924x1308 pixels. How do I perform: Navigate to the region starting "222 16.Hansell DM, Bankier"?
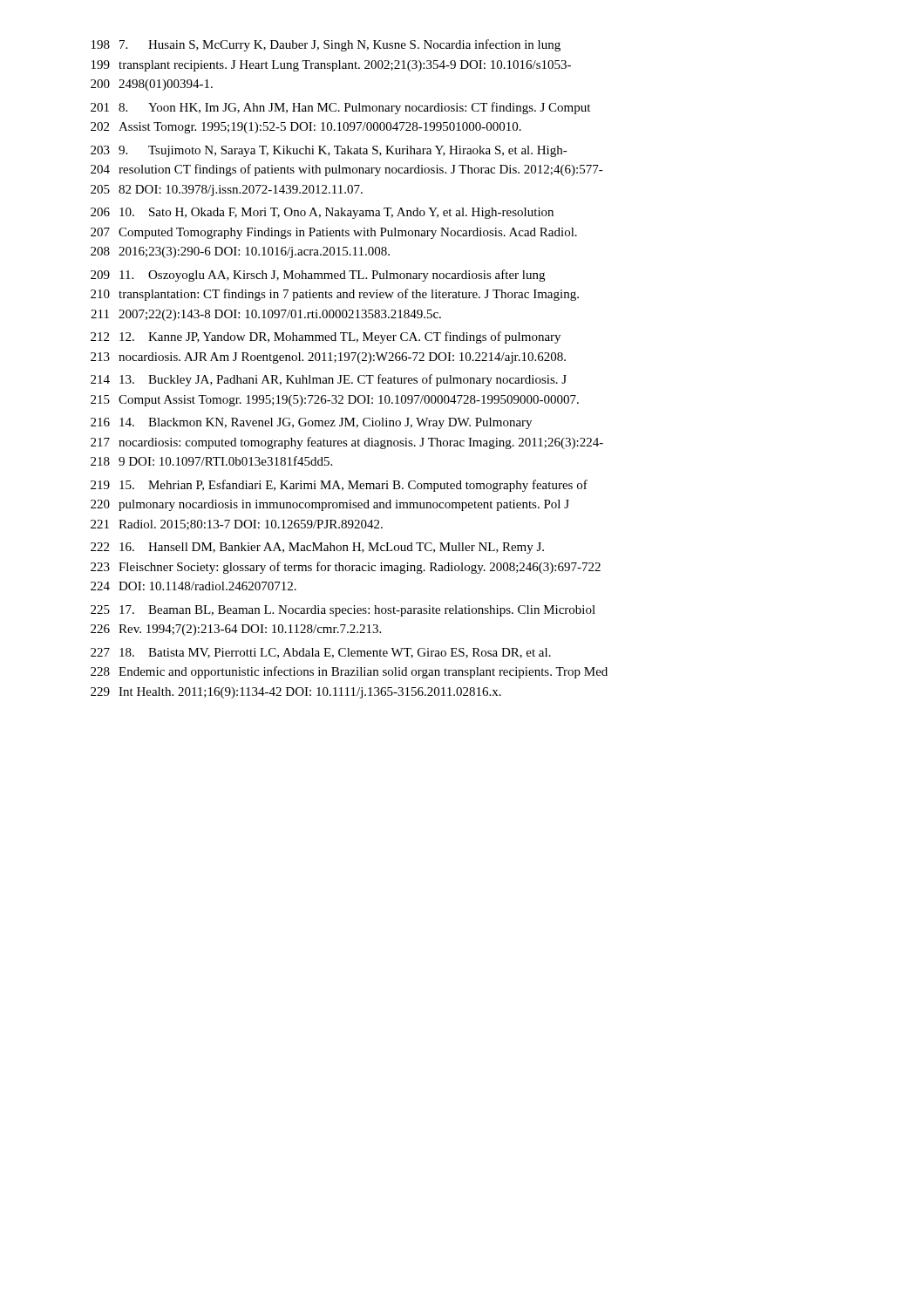[471, 567]
